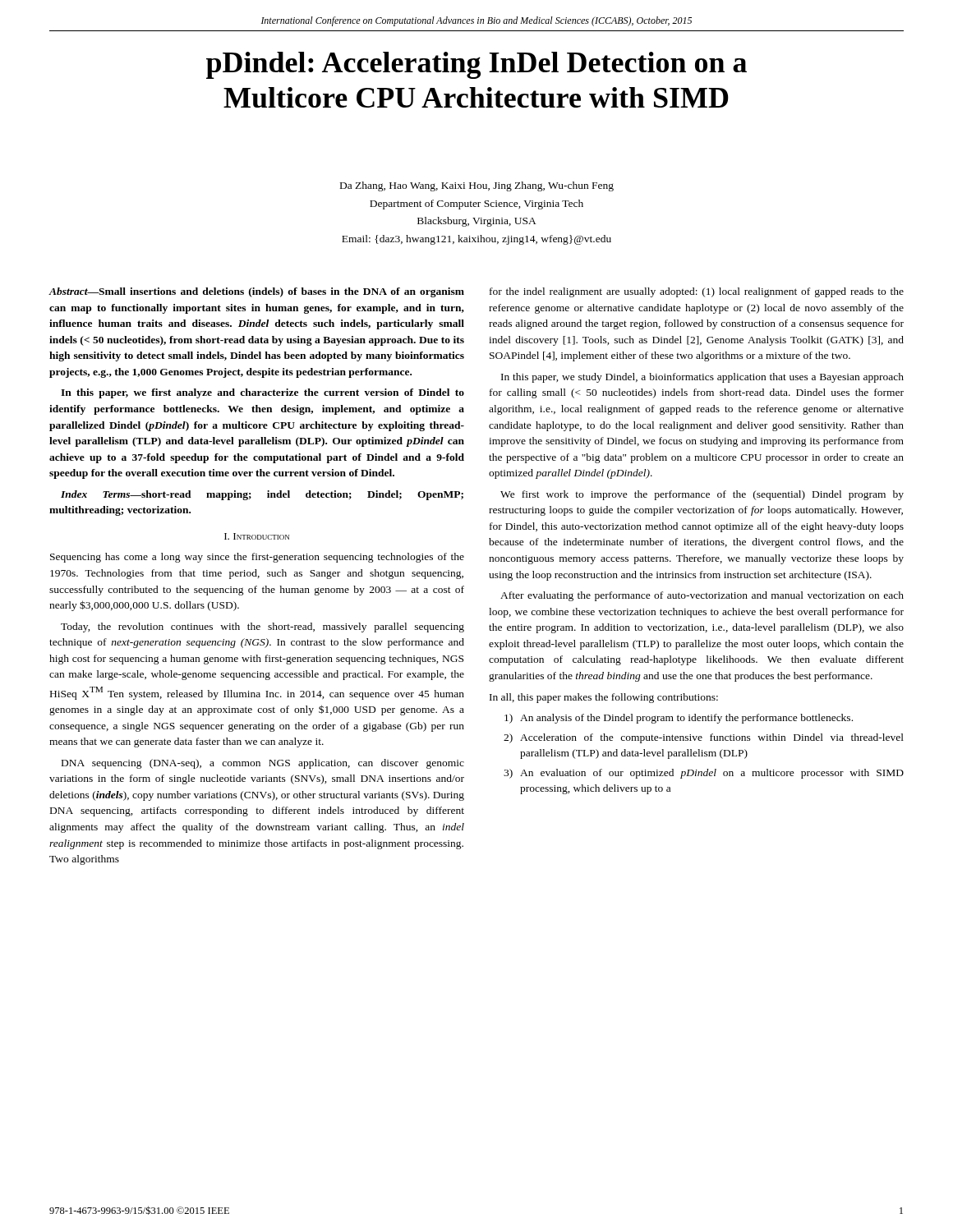The image size is (953, 1232).
Task: Point to the block beginning "Abstract—Small insertions and deletions (indels) of bases in"
Action: click(257, 401)
